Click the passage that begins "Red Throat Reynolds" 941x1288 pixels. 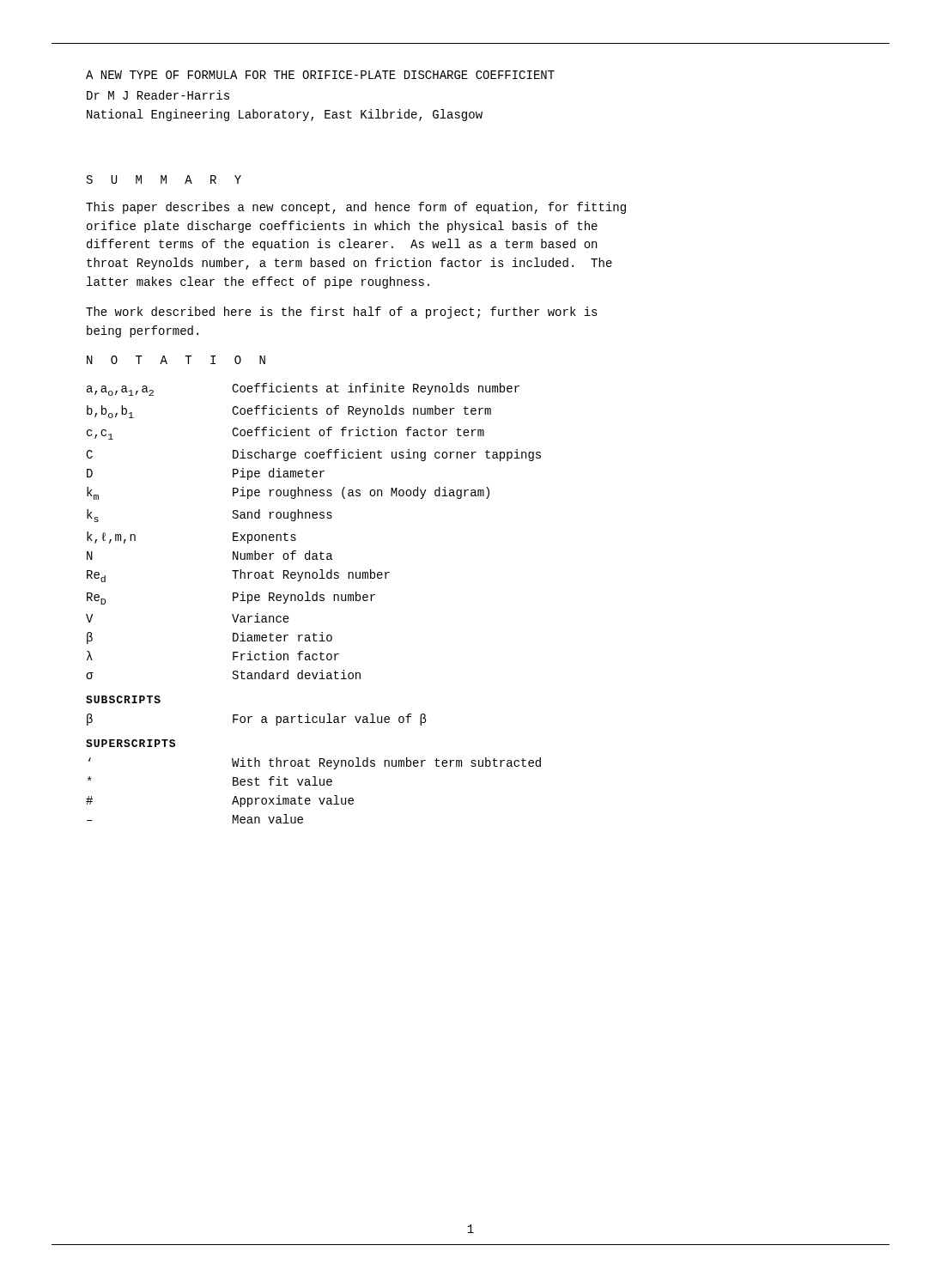238,576
